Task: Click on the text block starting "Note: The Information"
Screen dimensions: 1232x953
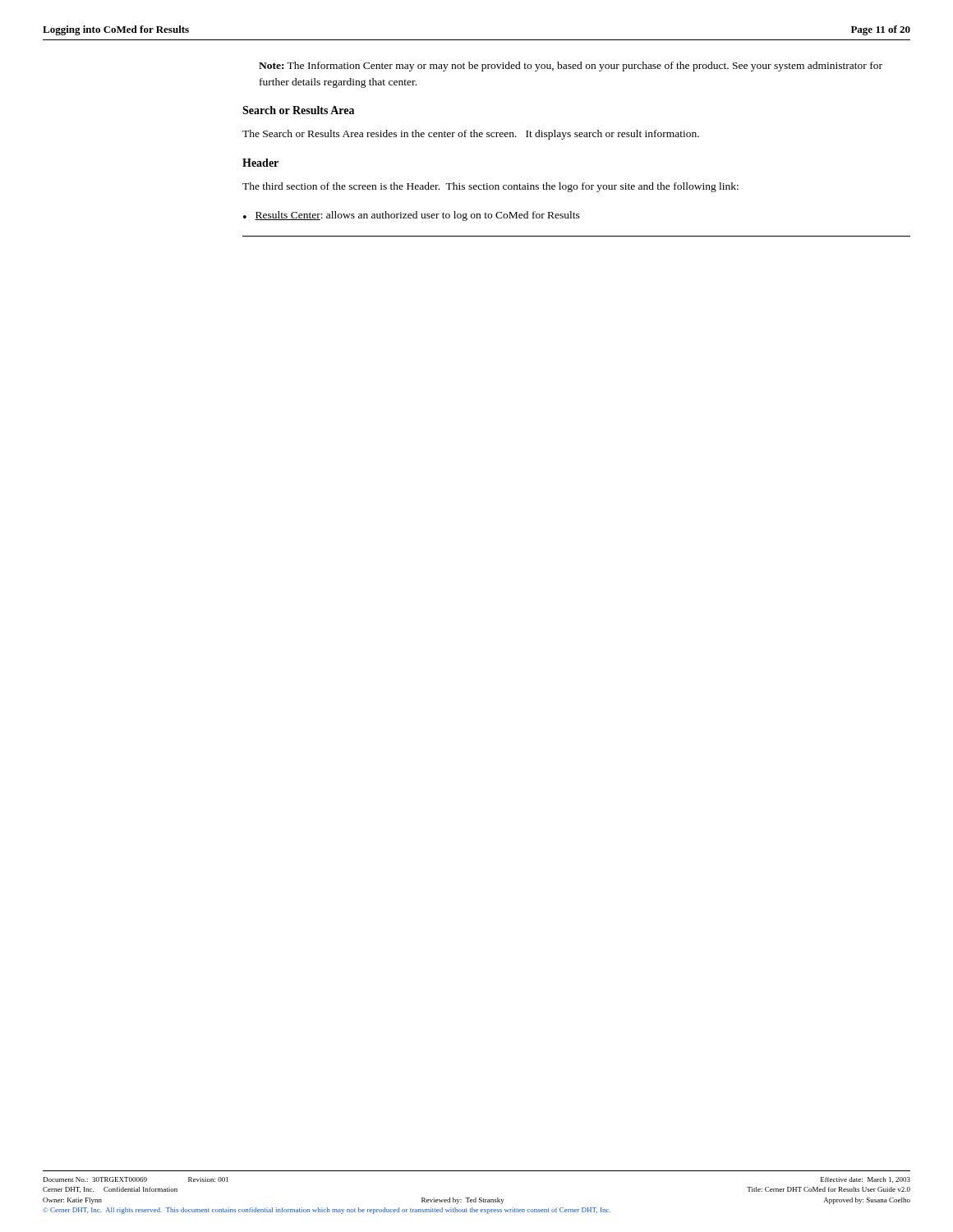Action: click(571, 73)
